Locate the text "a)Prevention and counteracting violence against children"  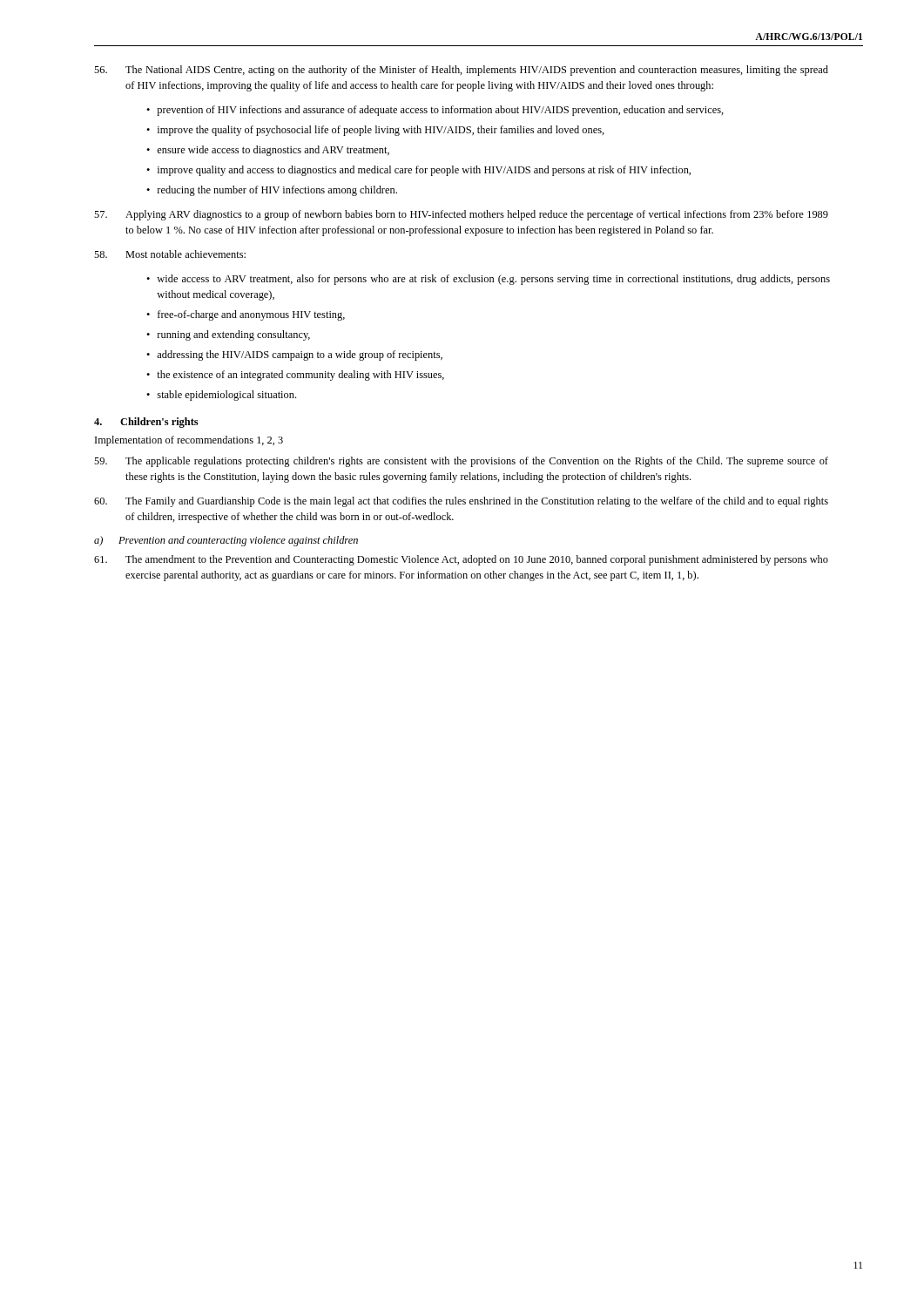[x=226, y=540]
